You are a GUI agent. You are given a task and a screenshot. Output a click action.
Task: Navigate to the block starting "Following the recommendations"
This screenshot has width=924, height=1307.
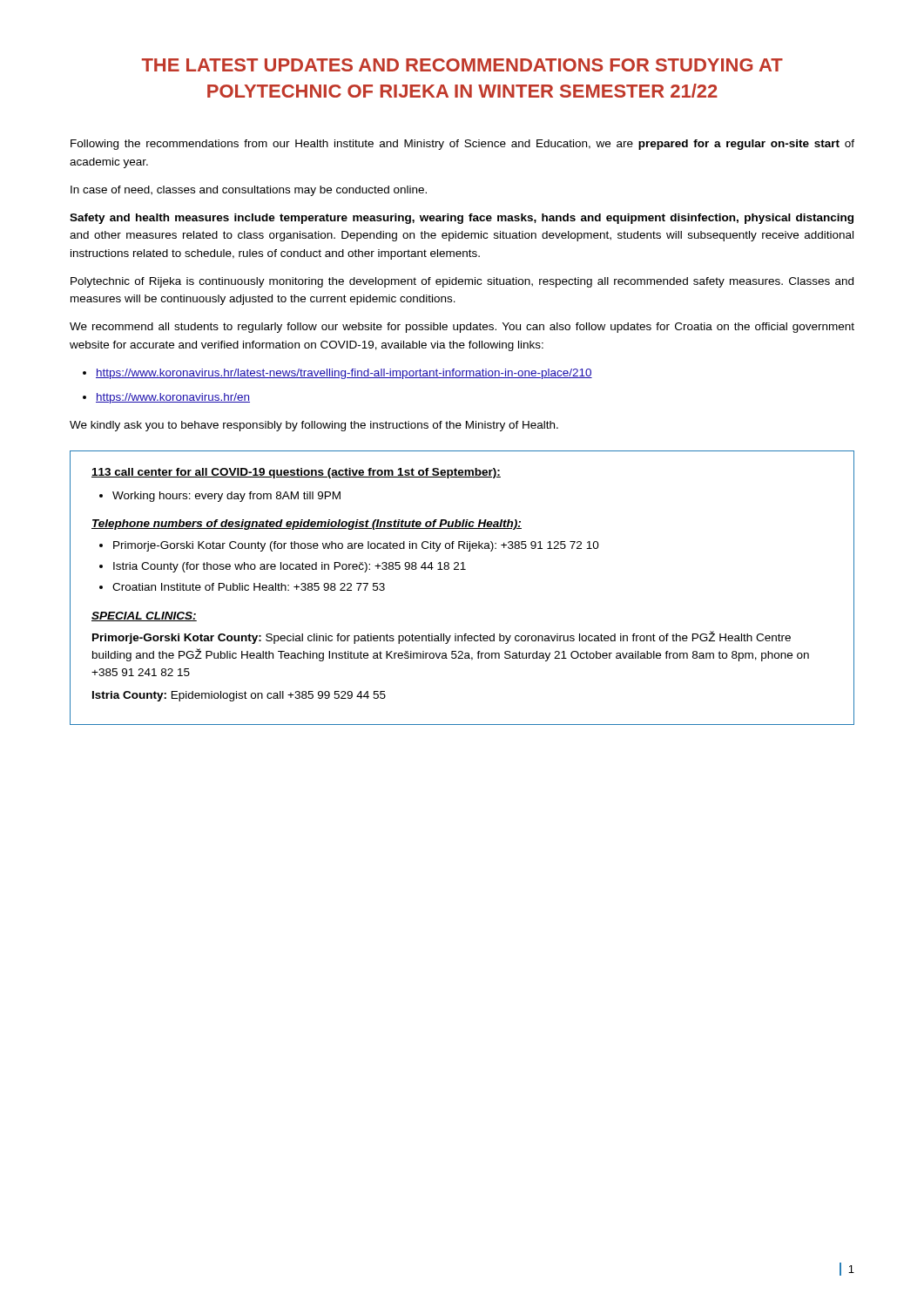462,152
